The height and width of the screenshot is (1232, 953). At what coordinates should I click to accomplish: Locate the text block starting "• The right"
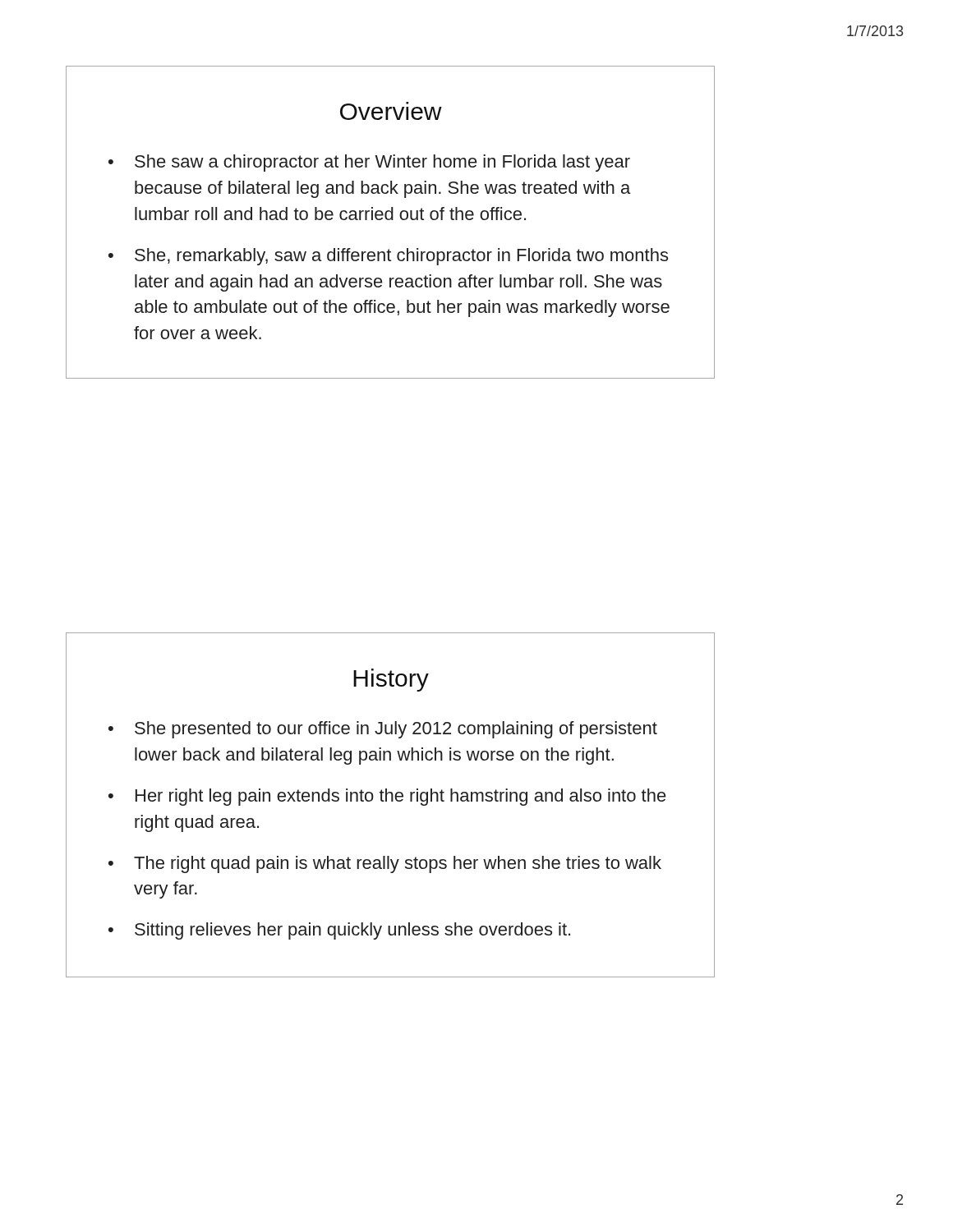tap(390, 876)
